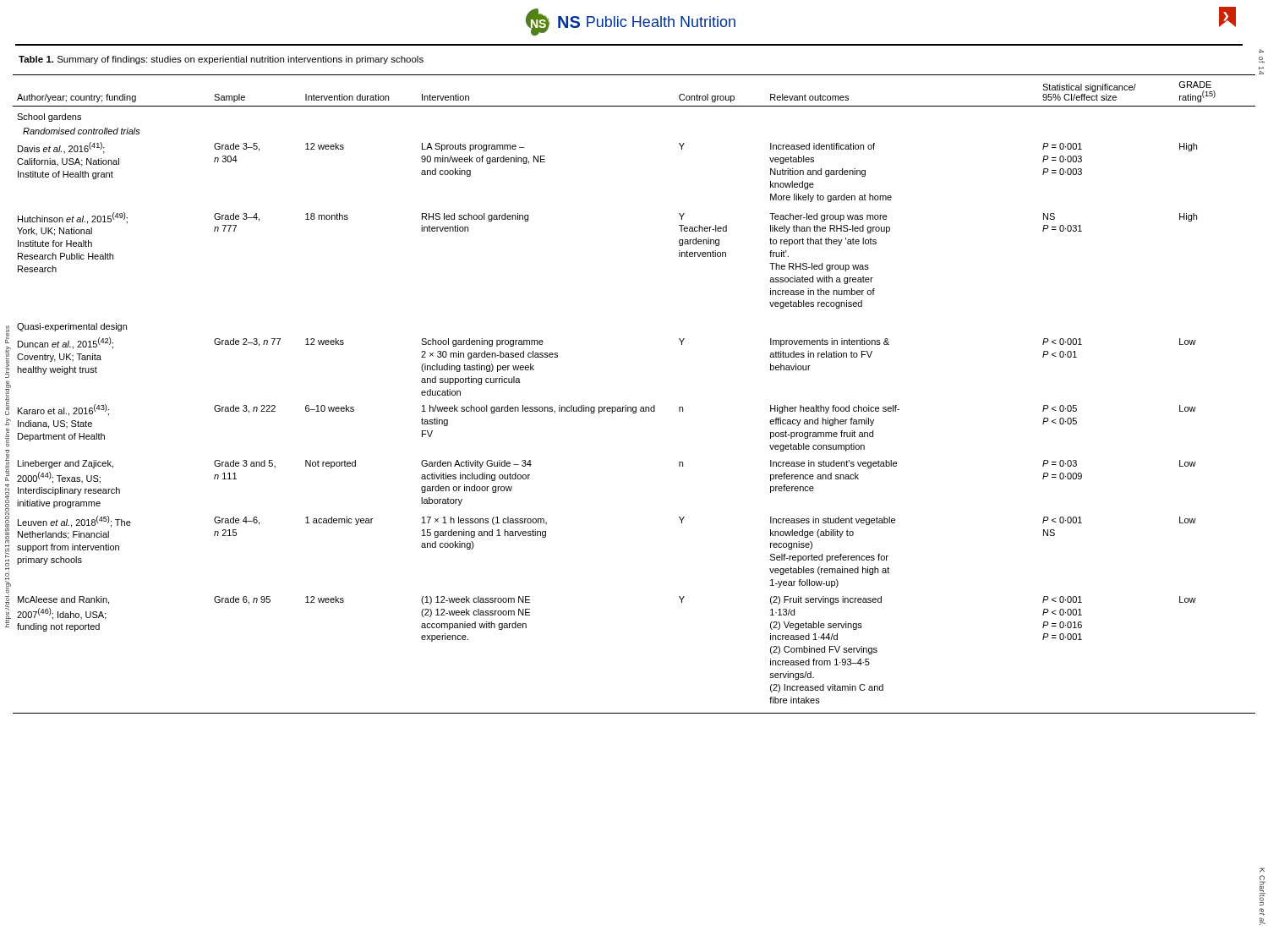Viewport: 1268px width, 952px height.
Task: Click on the caption that reads "Table 1. Summary of findings: studies"
Action: (221, 59)
